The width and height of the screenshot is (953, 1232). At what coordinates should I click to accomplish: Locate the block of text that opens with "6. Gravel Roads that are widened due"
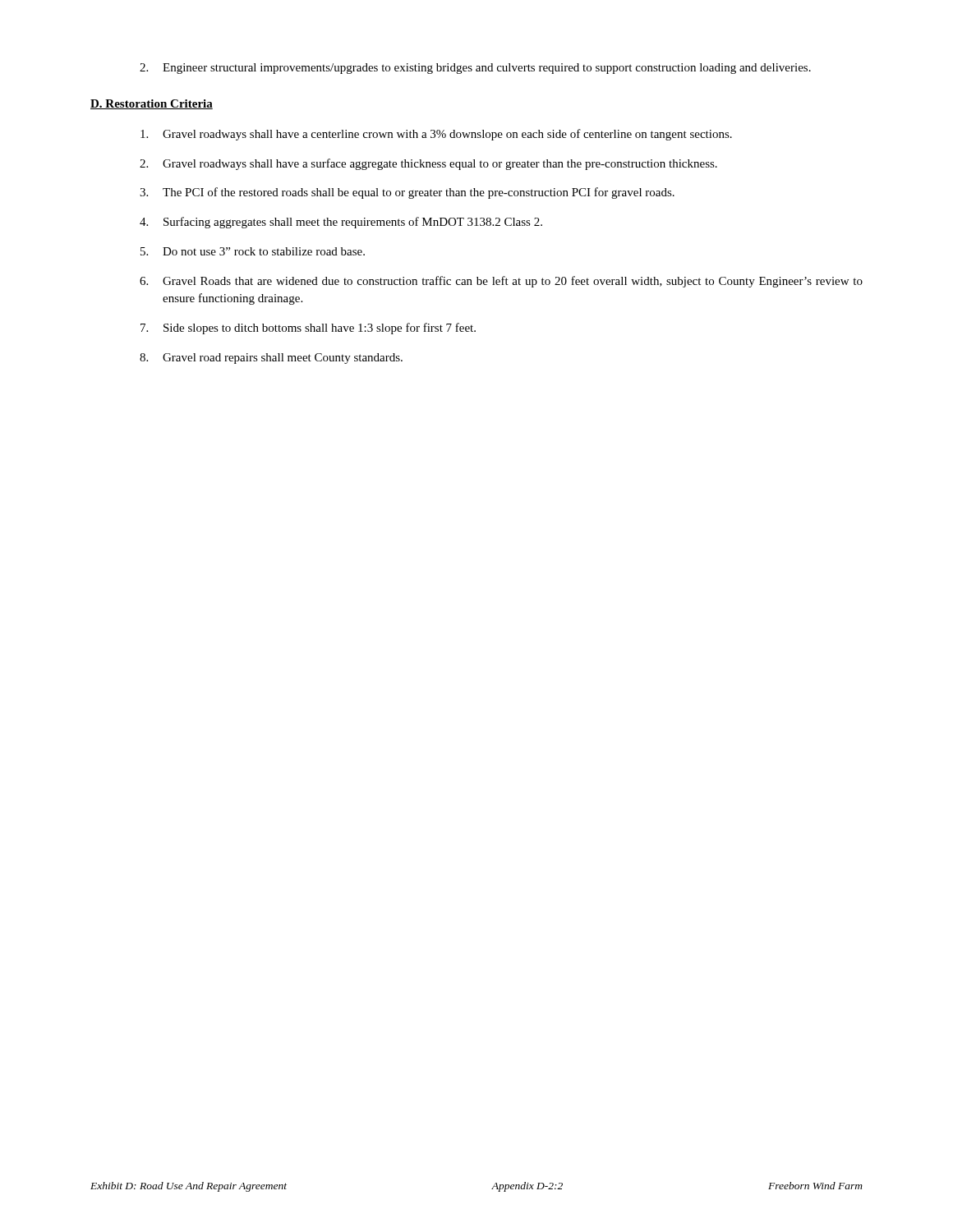click(501, 290)
